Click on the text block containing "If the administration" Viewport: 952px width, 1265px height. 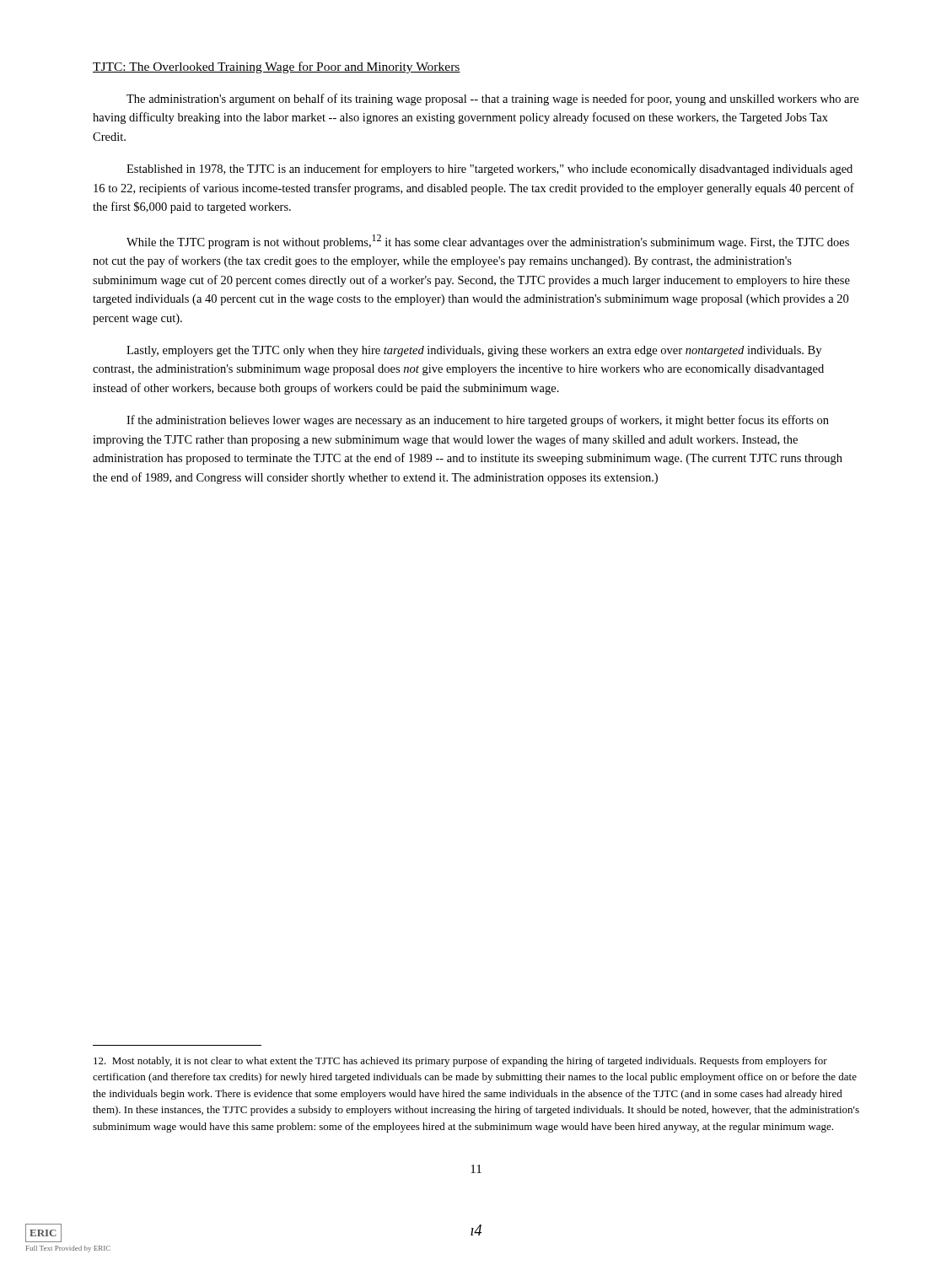468,449
